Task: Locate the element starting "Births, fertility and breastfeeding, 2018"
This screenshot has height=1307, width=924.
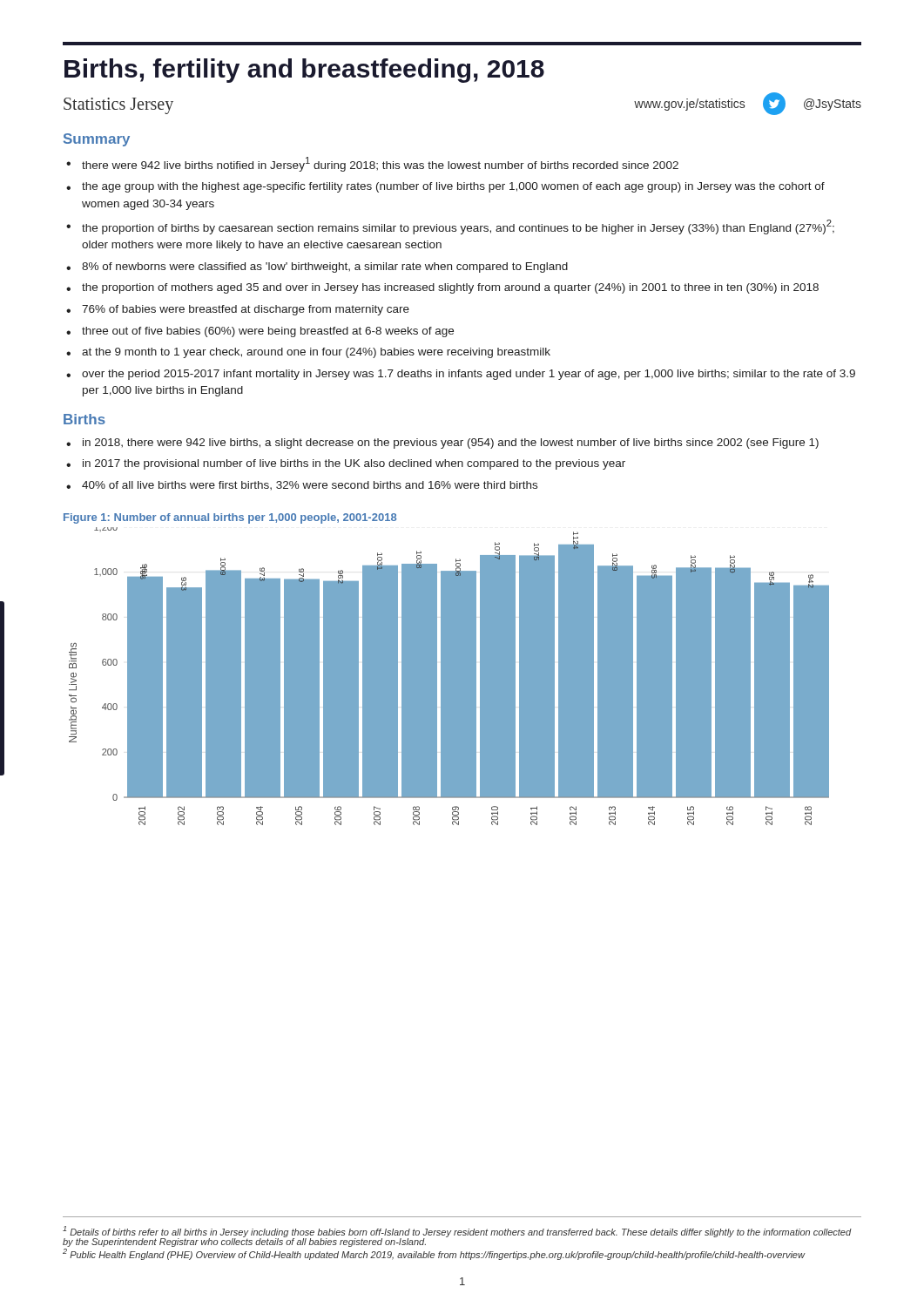Action: [x=462, y=69]
